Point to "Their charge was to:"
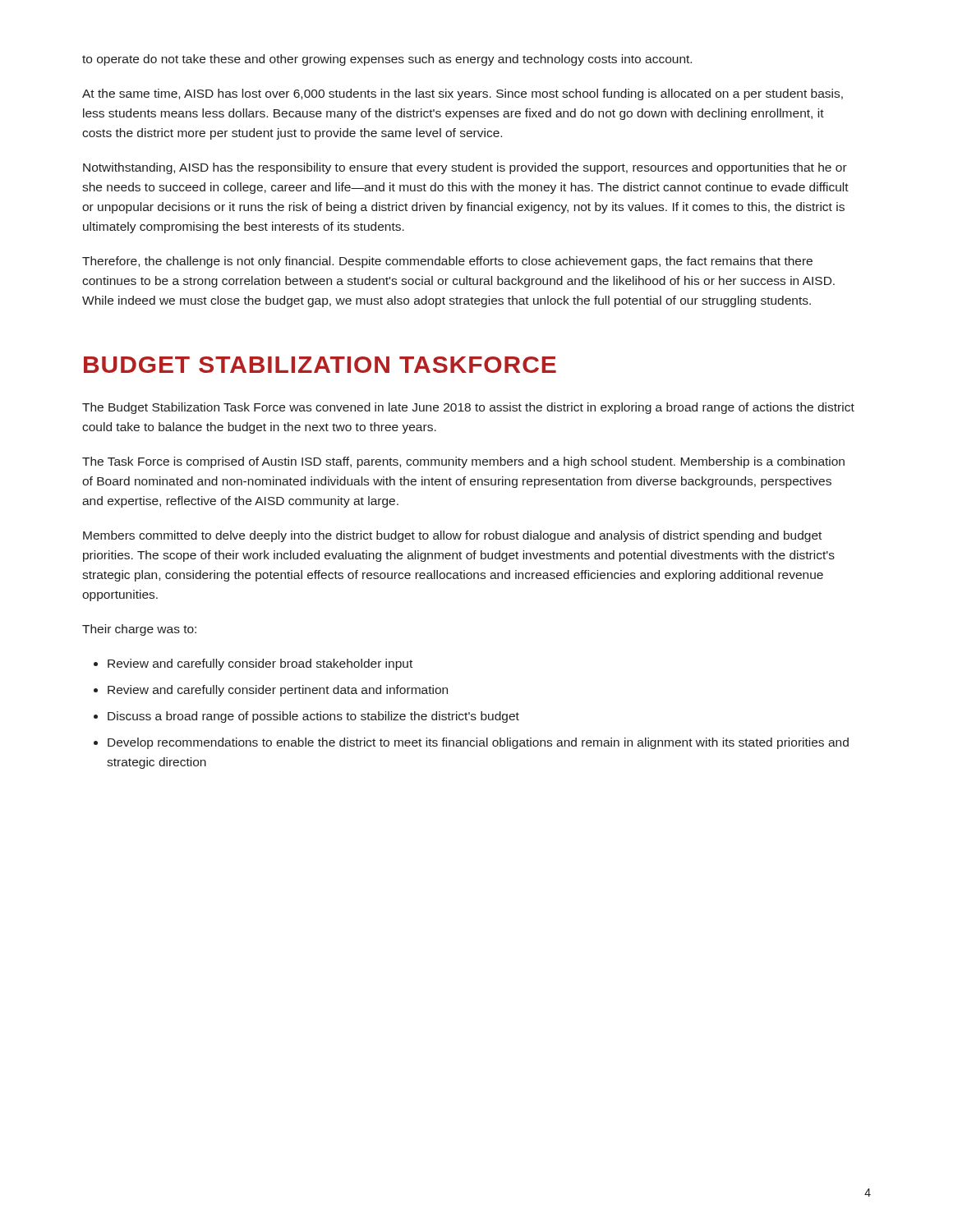 click(140, 629)
